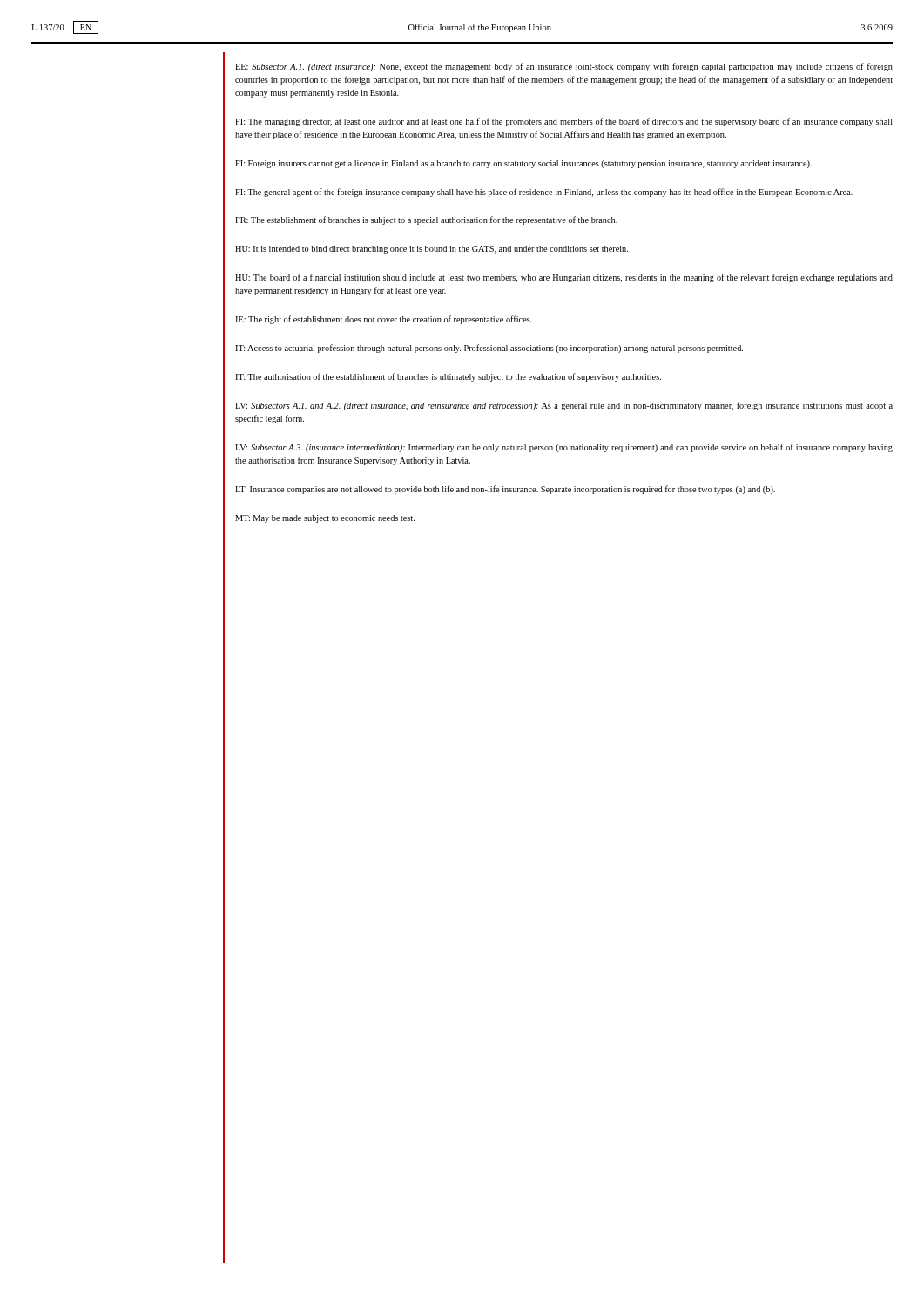Locate the text block containing "LV: Subsector A.3. (insurance intermediation): Intermediary"
Viewport: 924px width, 1307px height.
(x=564, y=454)
